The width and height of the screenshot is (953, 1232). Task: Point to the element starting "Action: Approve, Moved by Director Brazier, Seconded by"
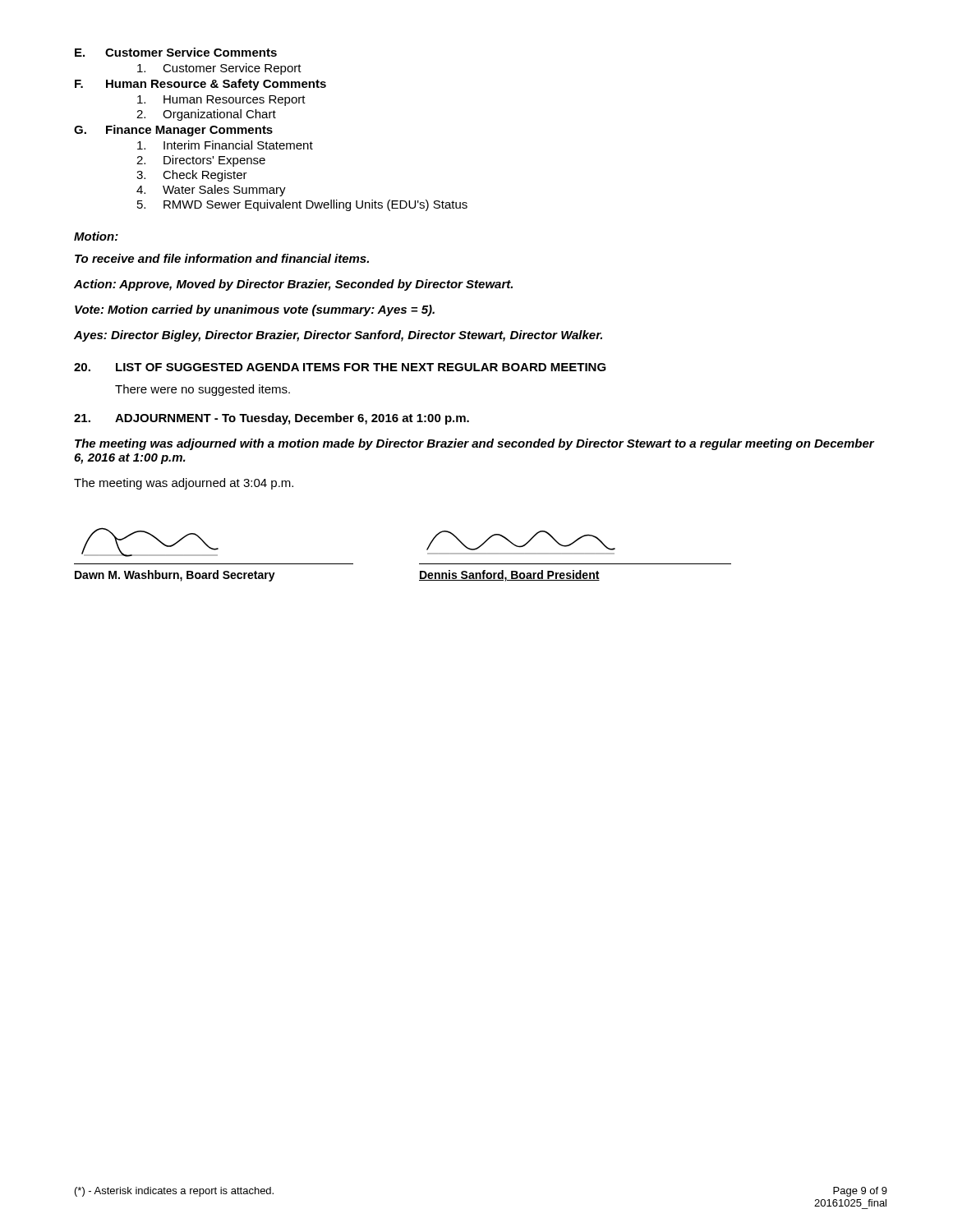pyautogui.click(x=294, y=284)
